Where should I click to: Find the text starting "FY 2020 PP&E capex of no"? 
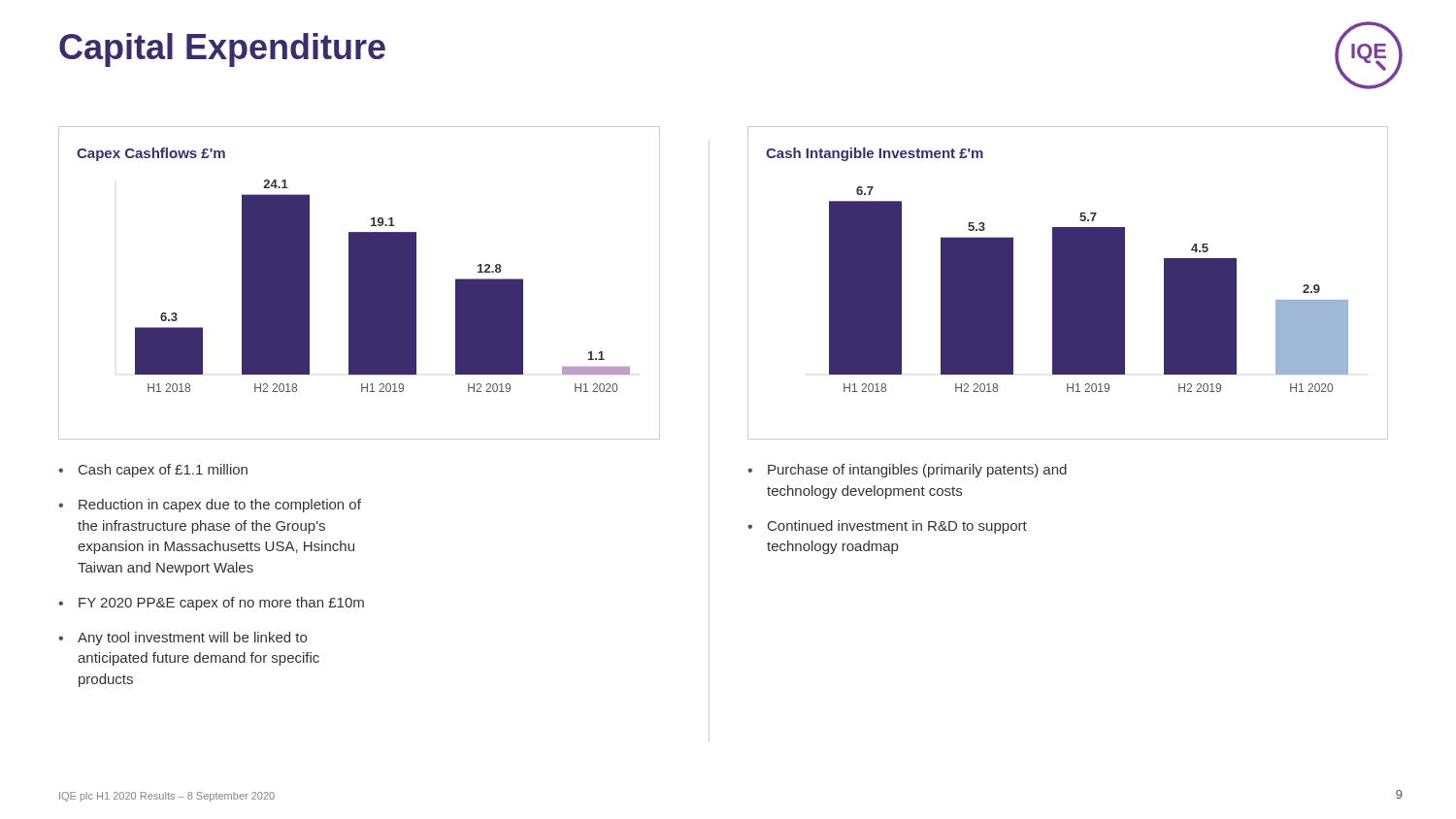coord(221,602)
